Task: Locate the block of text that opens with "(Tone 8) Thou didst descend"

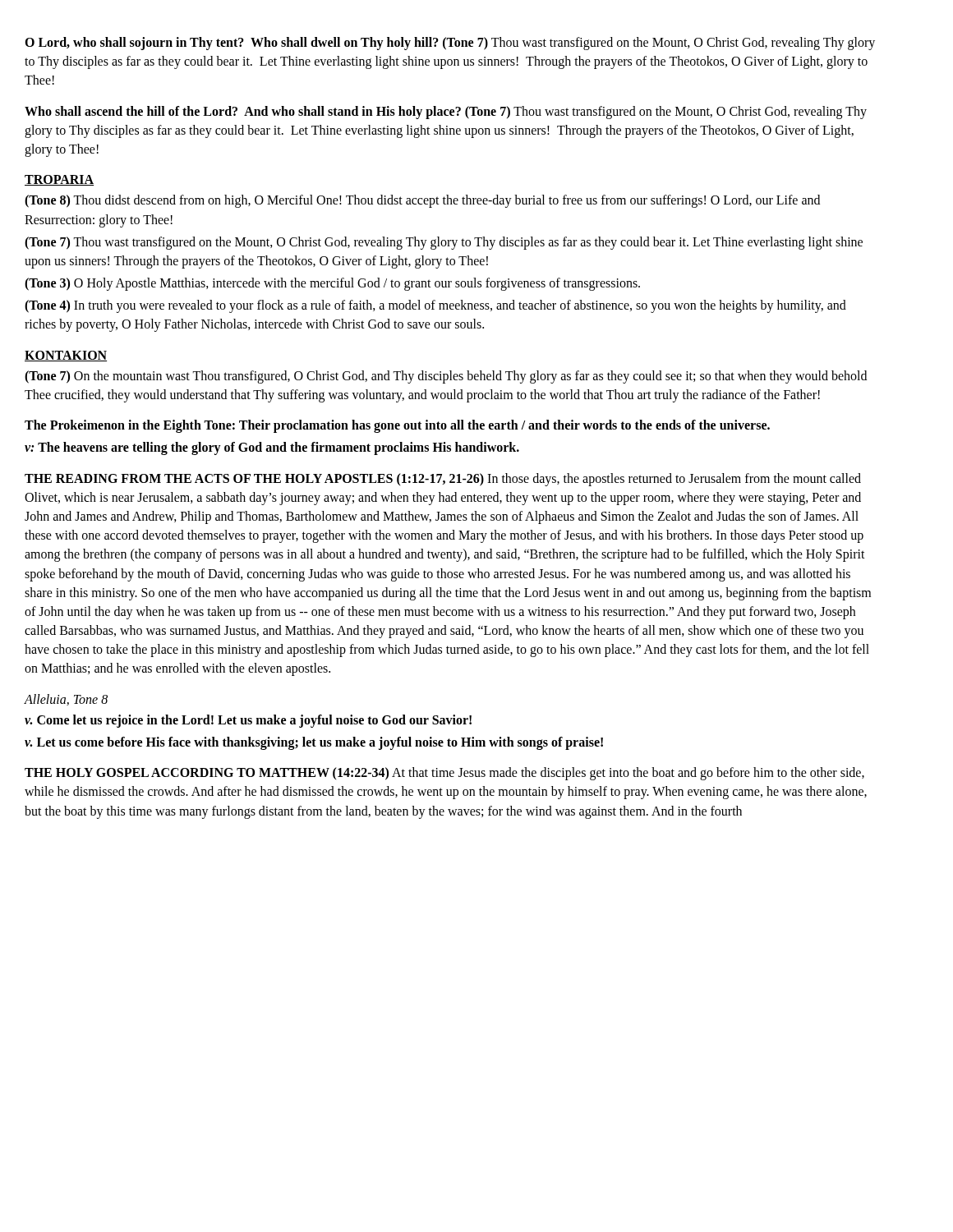Action: (x=452, y=210)
